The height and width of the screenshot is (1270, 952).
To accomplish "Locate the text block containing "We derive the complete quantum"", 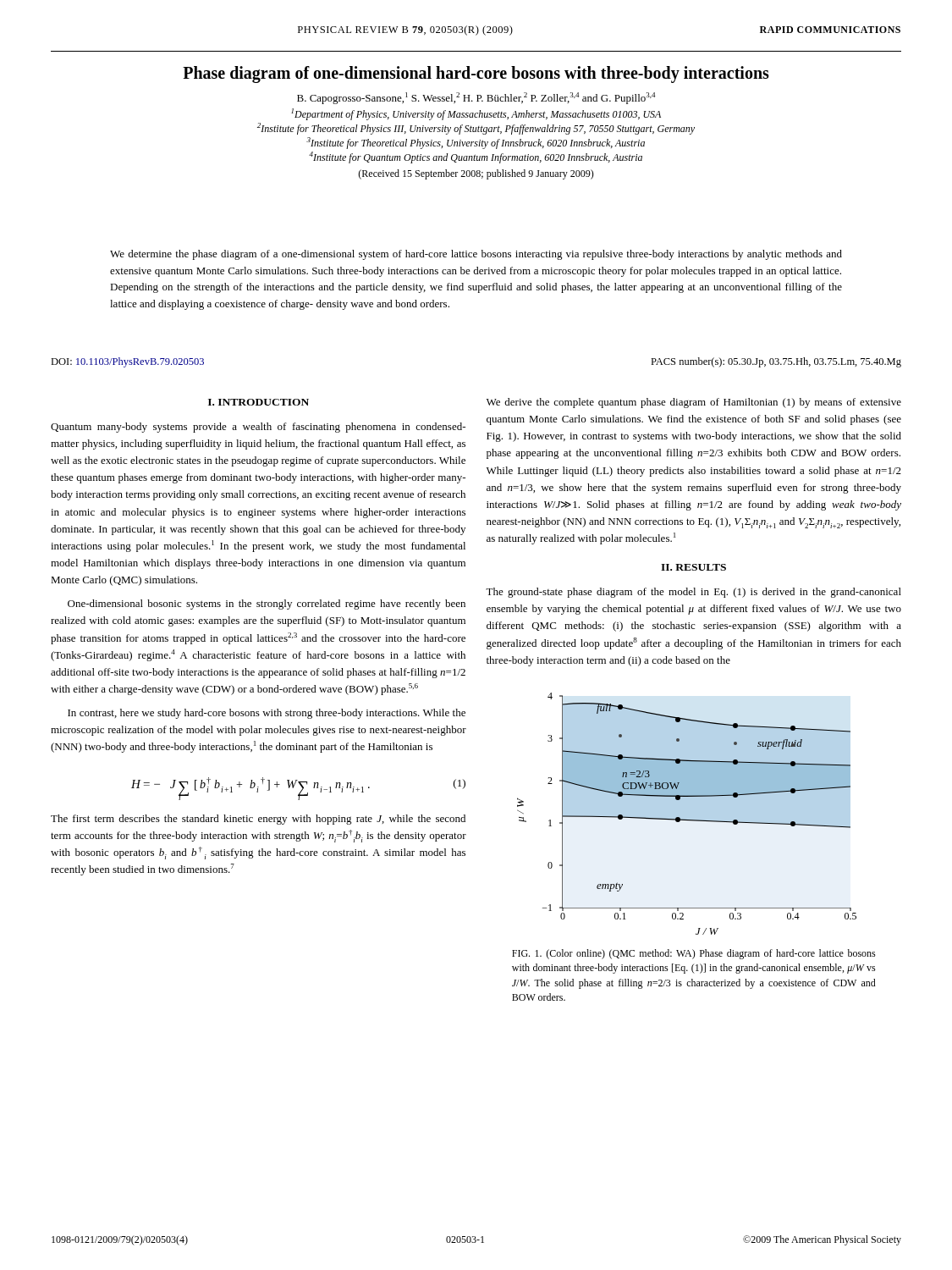I will (x=694, y=470).
